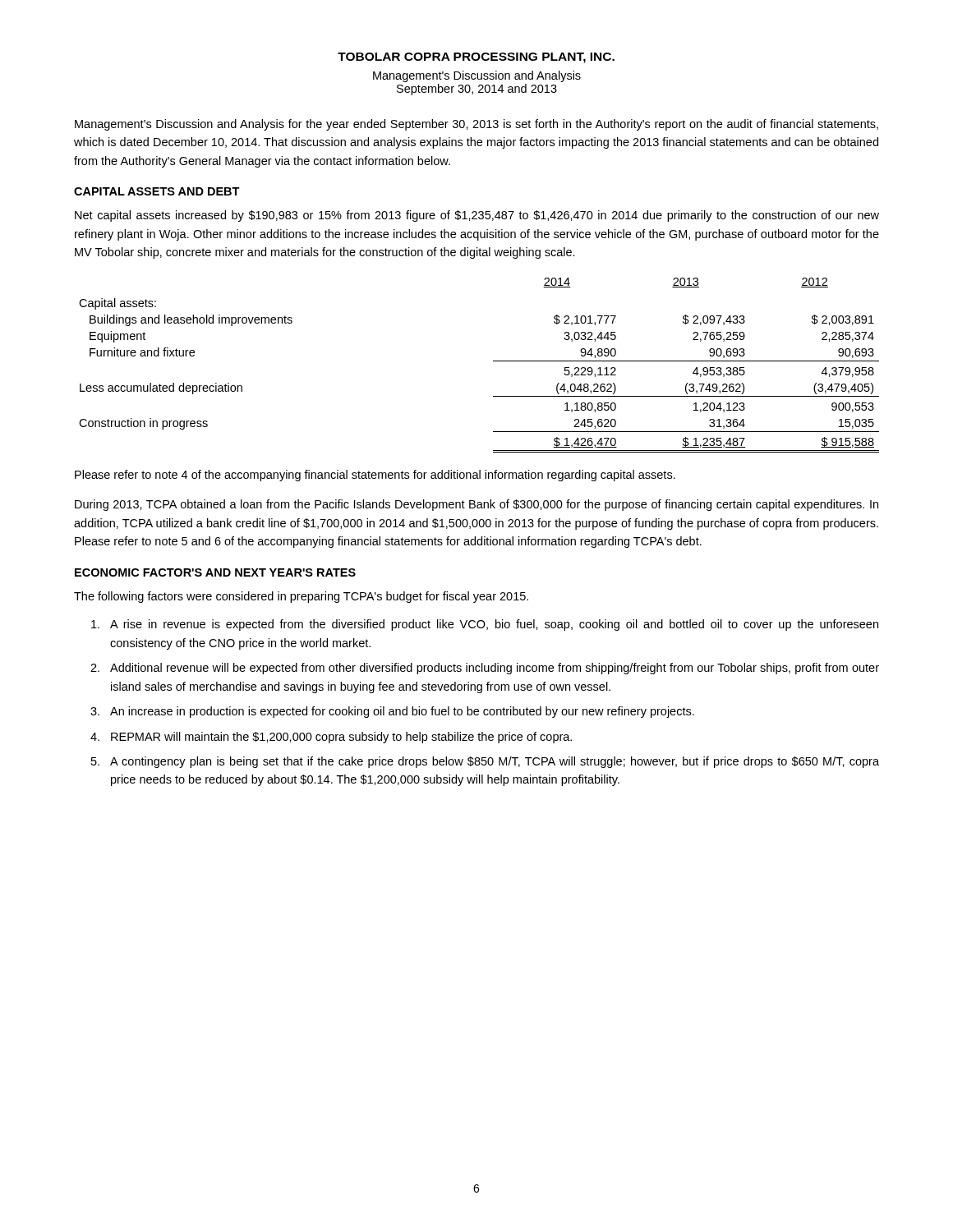Navigate to the region starting "ECONOMIC FACTOR'S AND NEXT YEAR'S RATES"
Viewport: 953px width, 1232px height.
215,572
